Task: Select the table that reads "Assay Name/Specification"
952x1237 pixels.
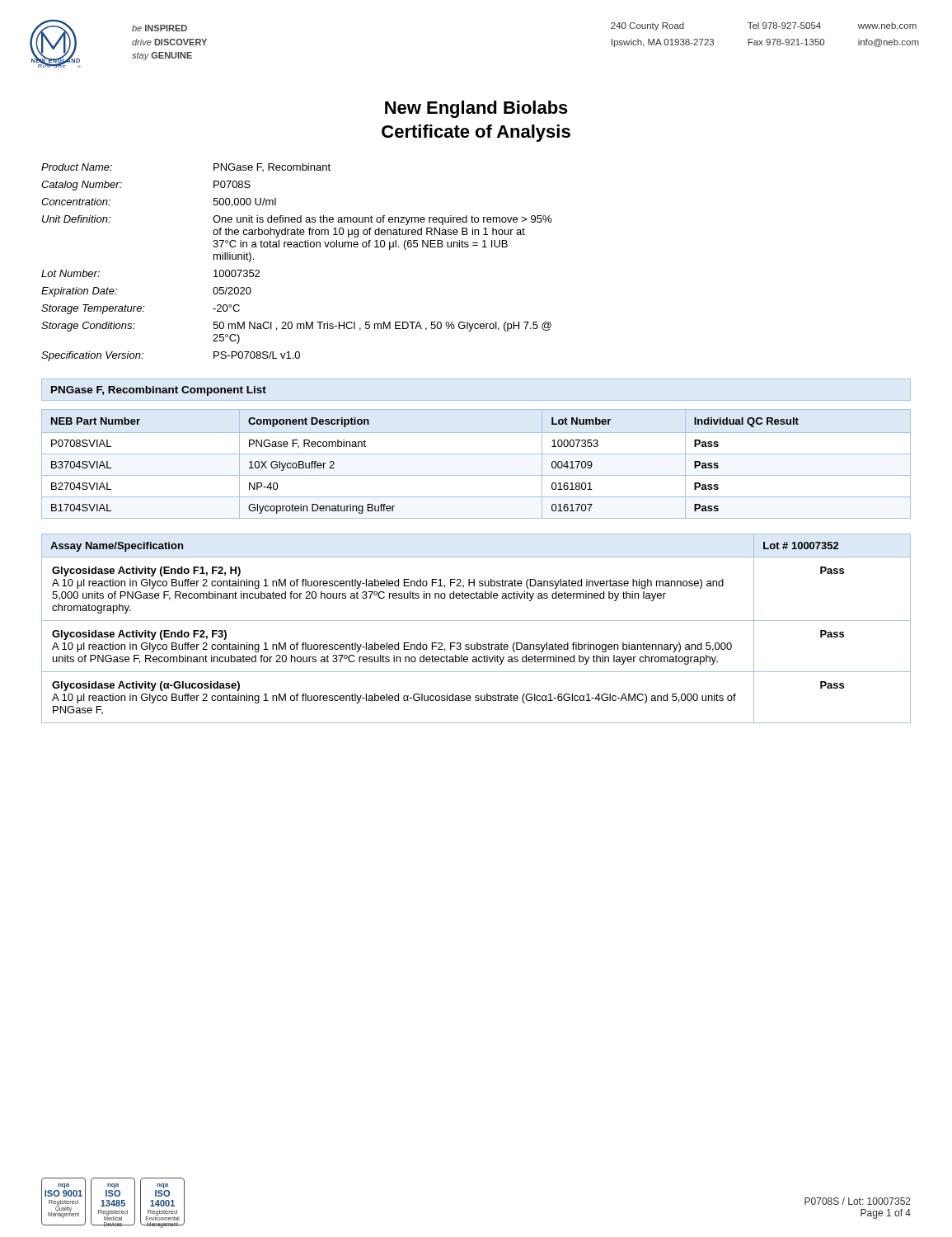Action: (476, 629)
